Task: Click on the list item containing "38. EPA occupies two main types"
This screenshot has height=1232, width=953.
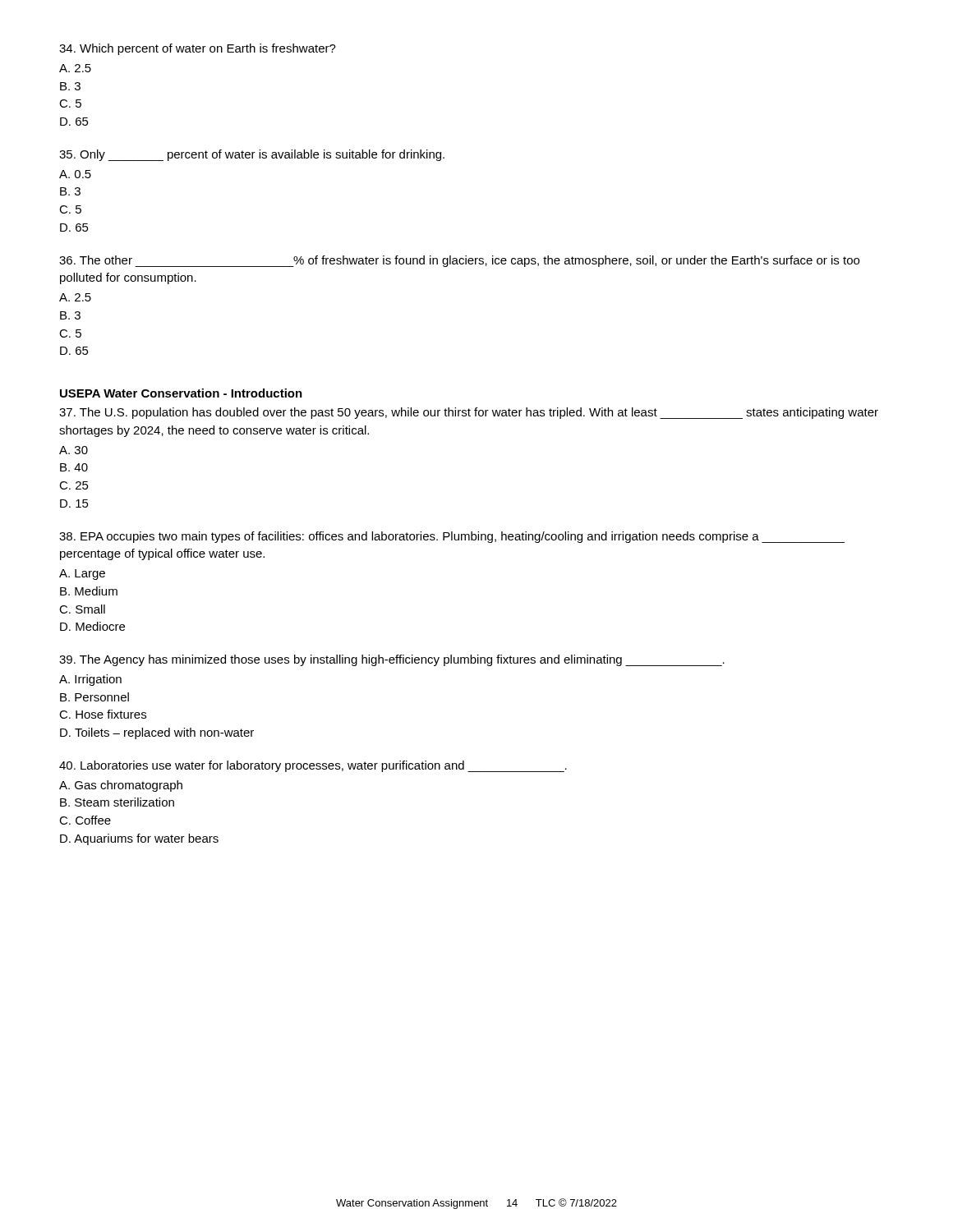Action: click(452, 537)
